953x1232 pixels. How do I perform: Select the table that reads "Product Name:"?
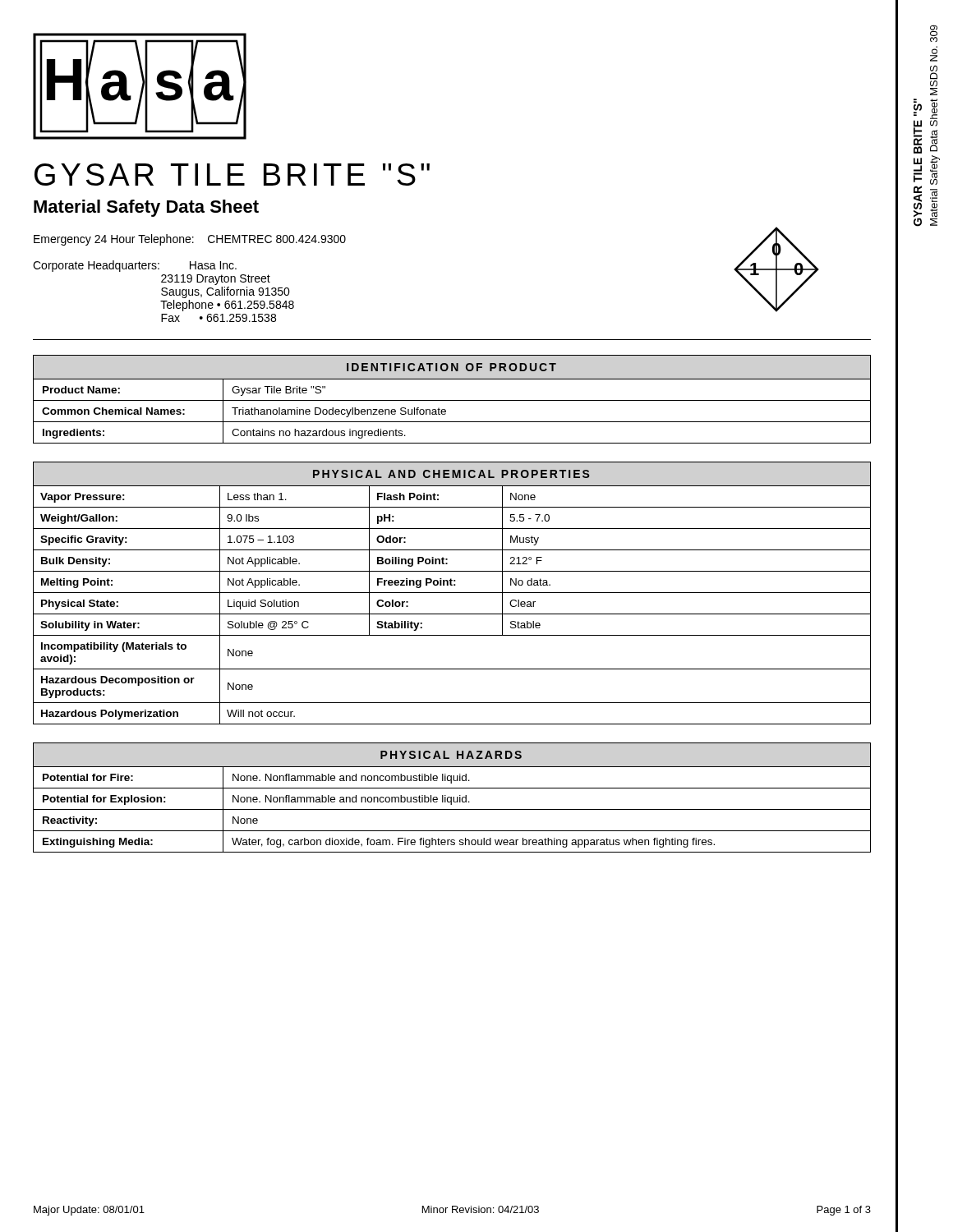[452, 399]
